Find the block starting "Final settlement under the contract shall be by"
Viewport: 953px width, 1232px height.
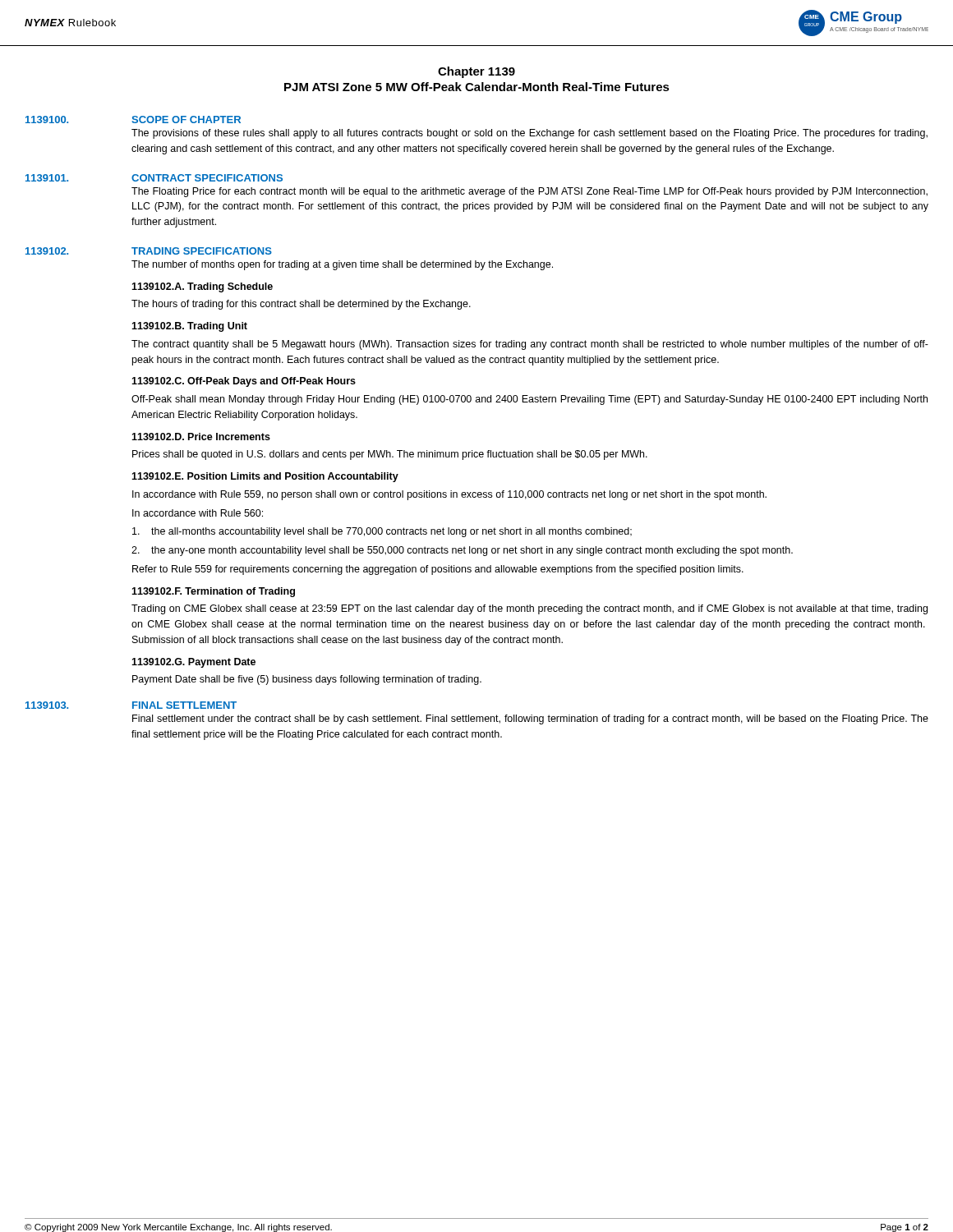tap(530, 726)
